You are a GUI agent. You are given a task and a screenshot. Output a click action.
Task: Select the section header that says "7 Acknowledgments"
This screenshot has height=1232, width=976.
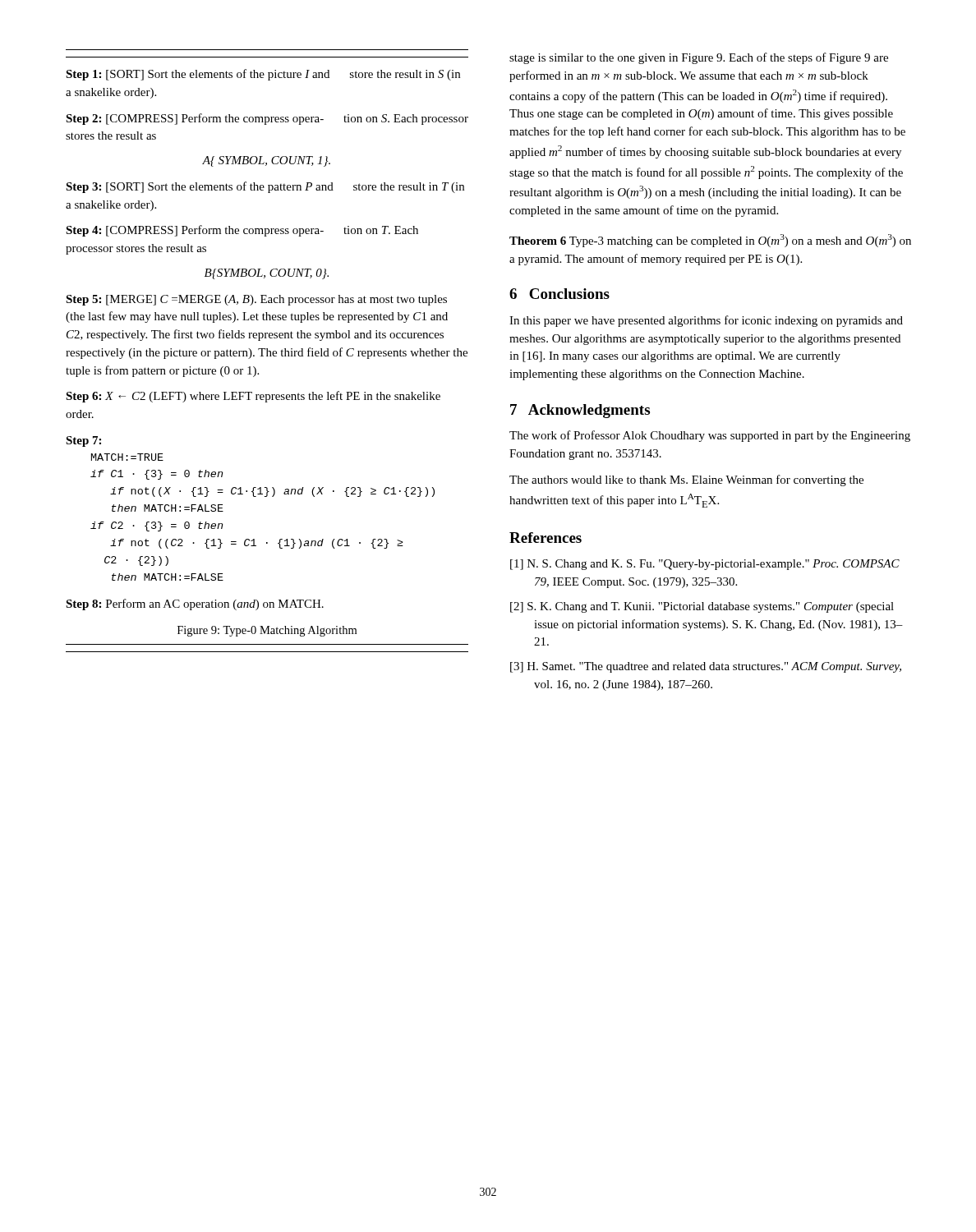click(x=580, y=409)
